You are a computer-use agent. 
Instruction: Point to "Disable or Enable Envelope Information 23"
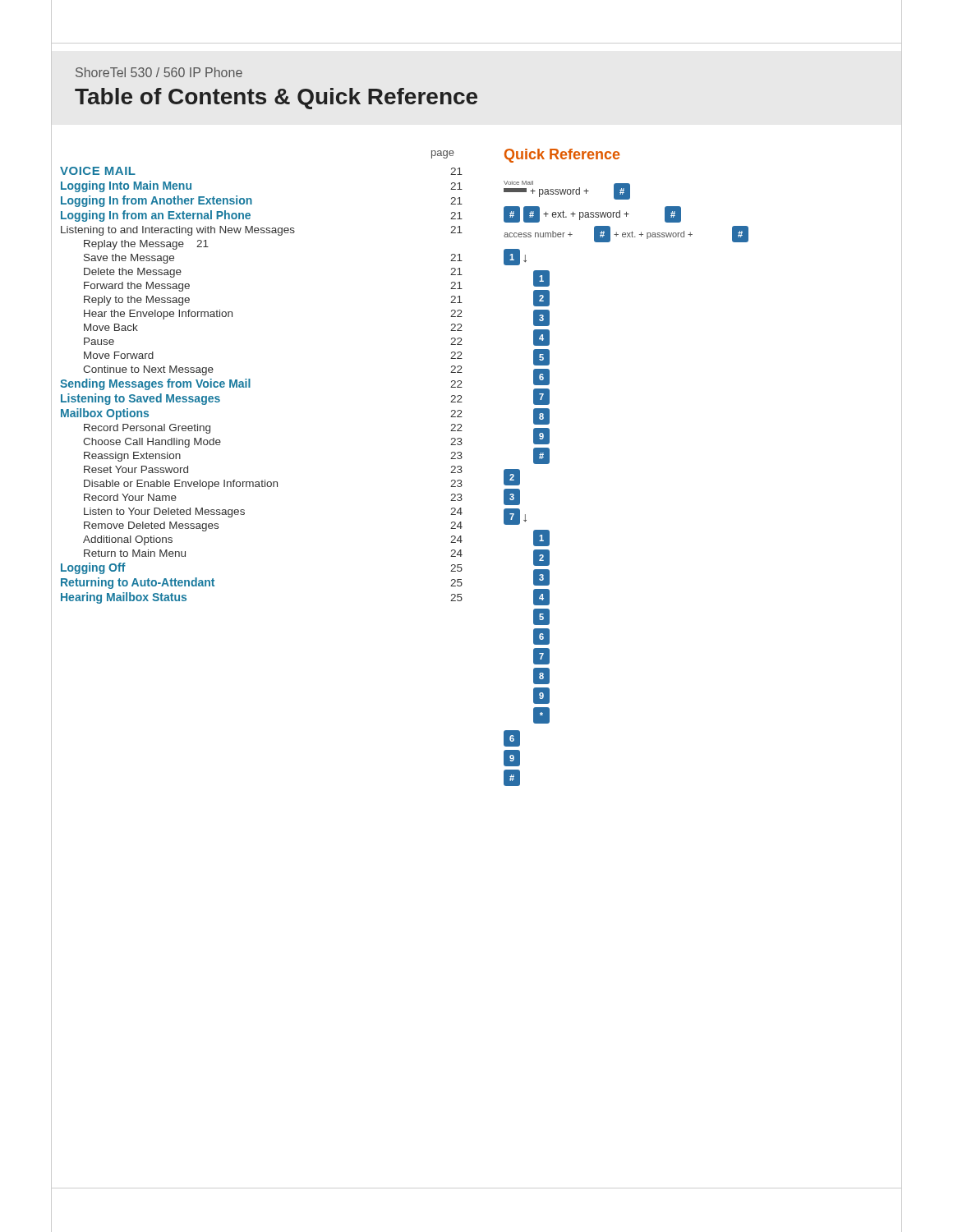pos(273,483)
